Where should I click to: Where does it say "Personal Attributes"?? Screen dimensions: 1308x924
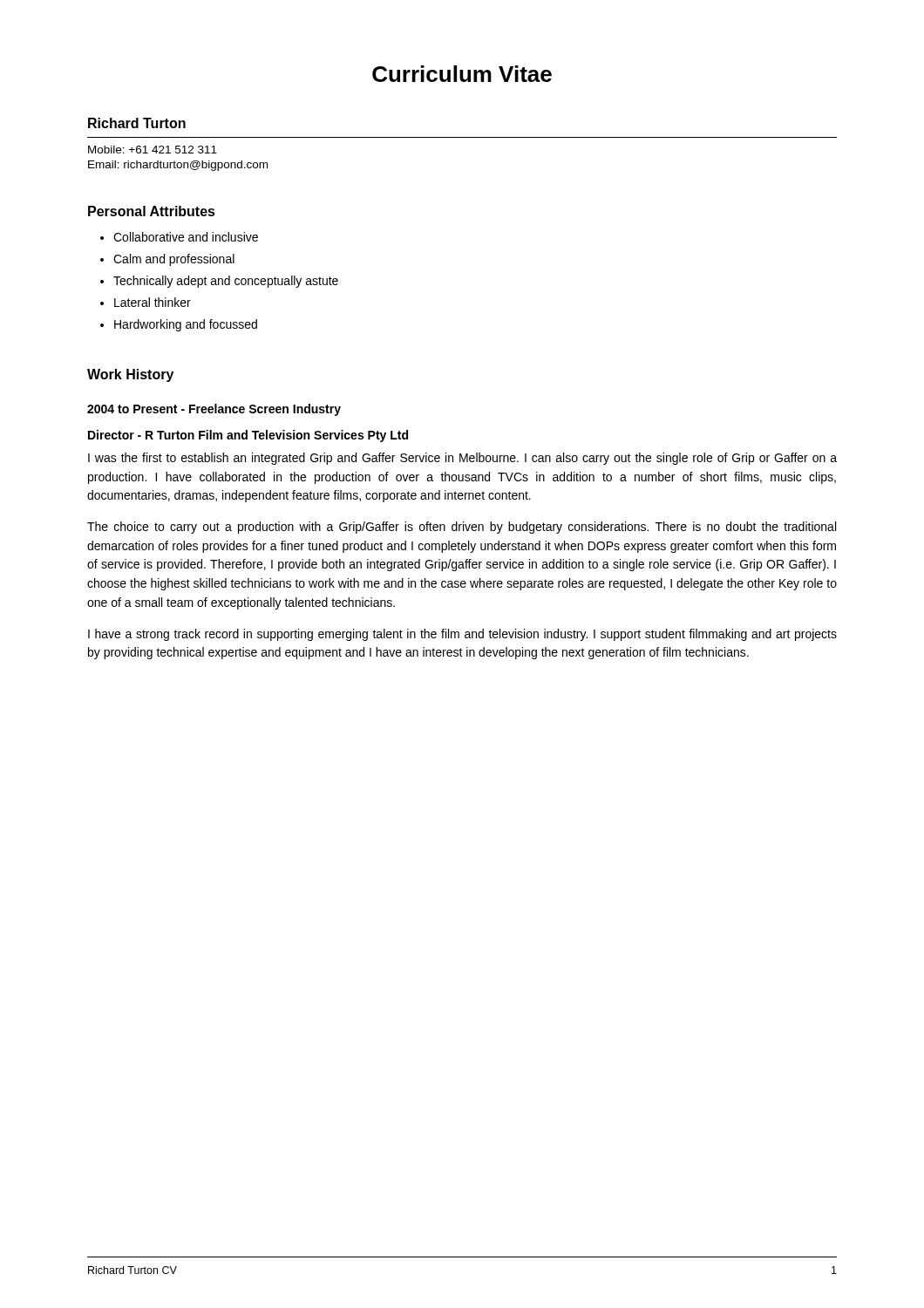coord(151,211)
